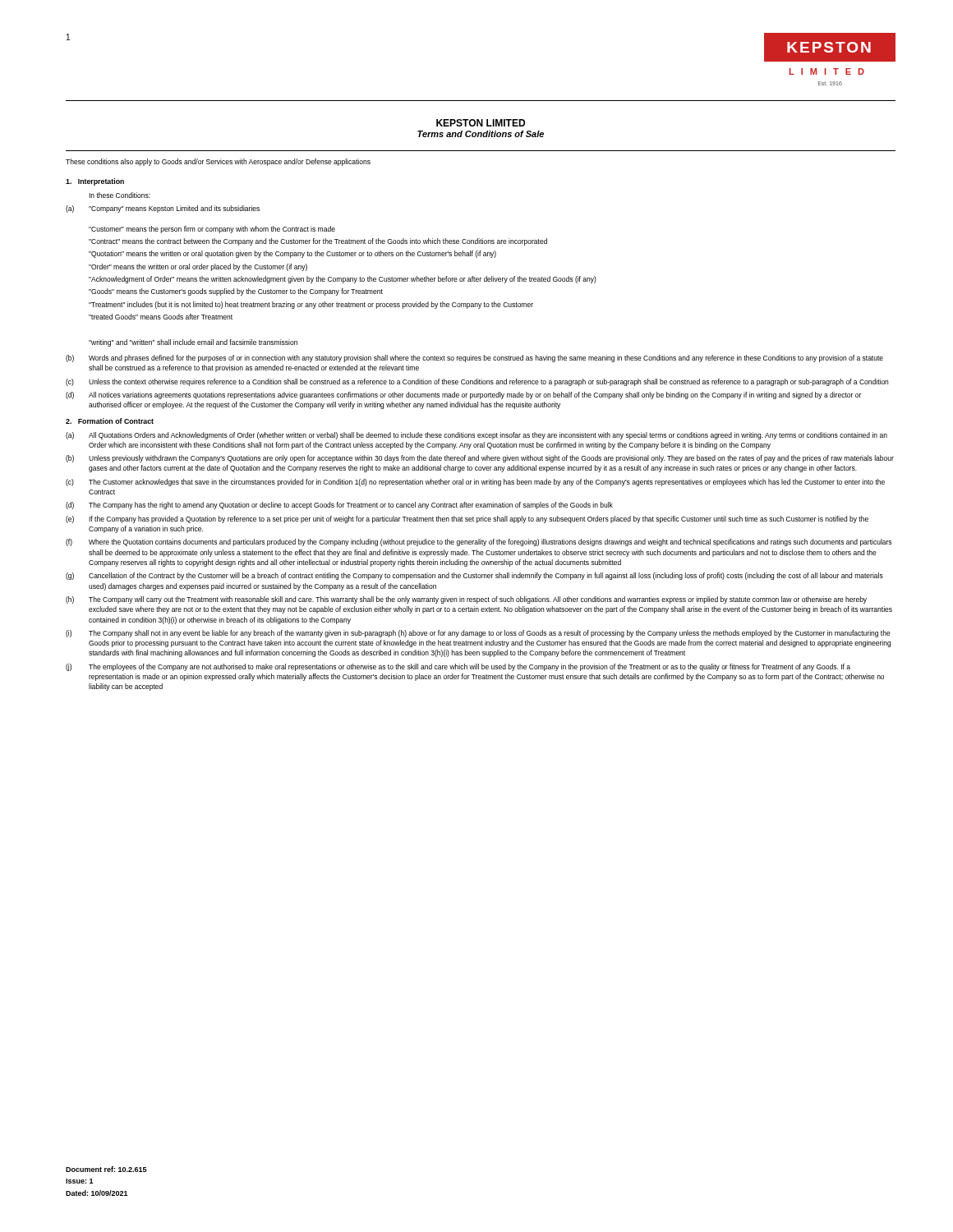Where is the passage that starts "(d) All notices variations agreements quotations representations advice"?

pyautogui.click(x=481, y=400)
